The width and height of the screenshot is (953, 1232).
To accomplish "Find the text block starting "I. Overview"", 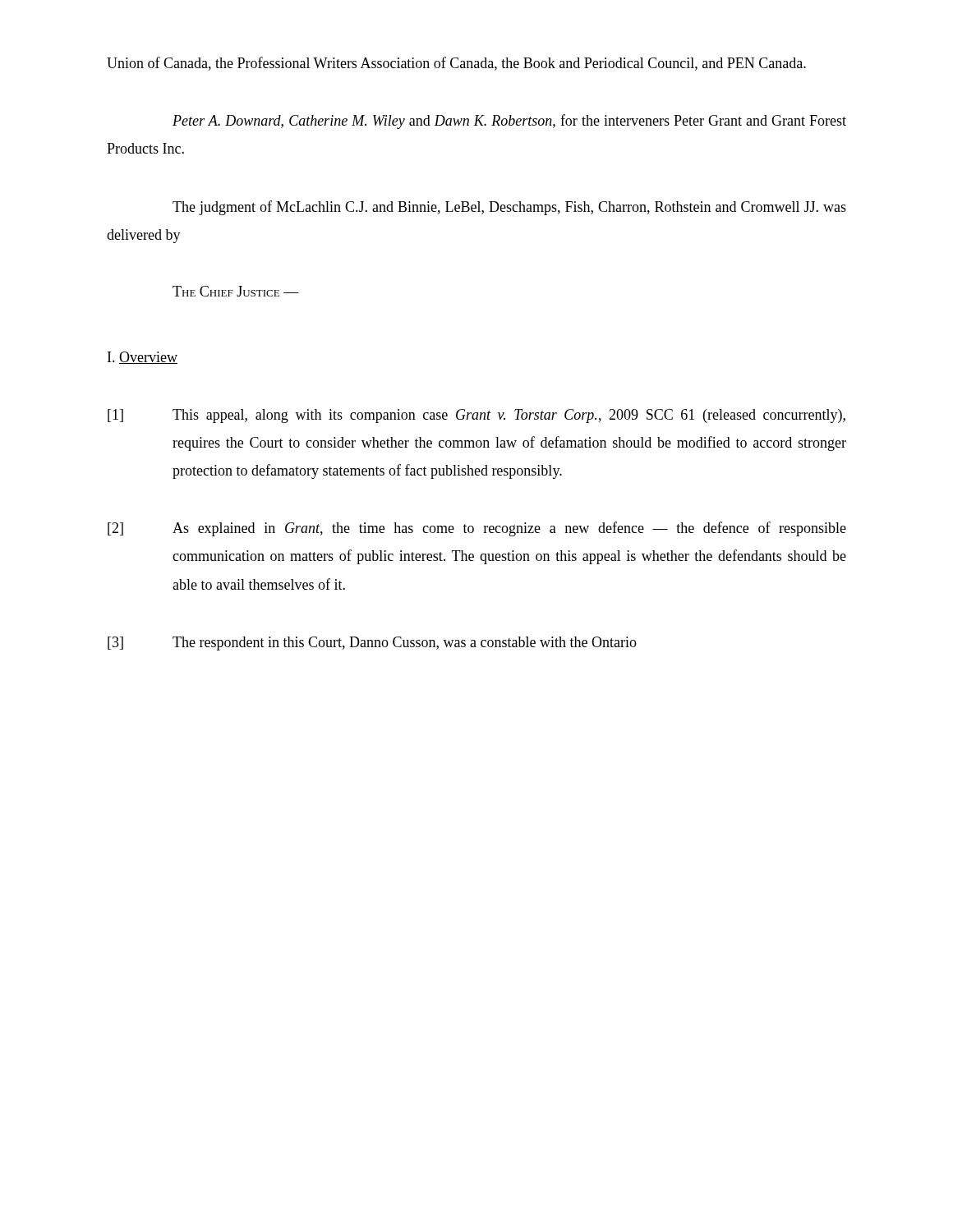I will 142,358.
